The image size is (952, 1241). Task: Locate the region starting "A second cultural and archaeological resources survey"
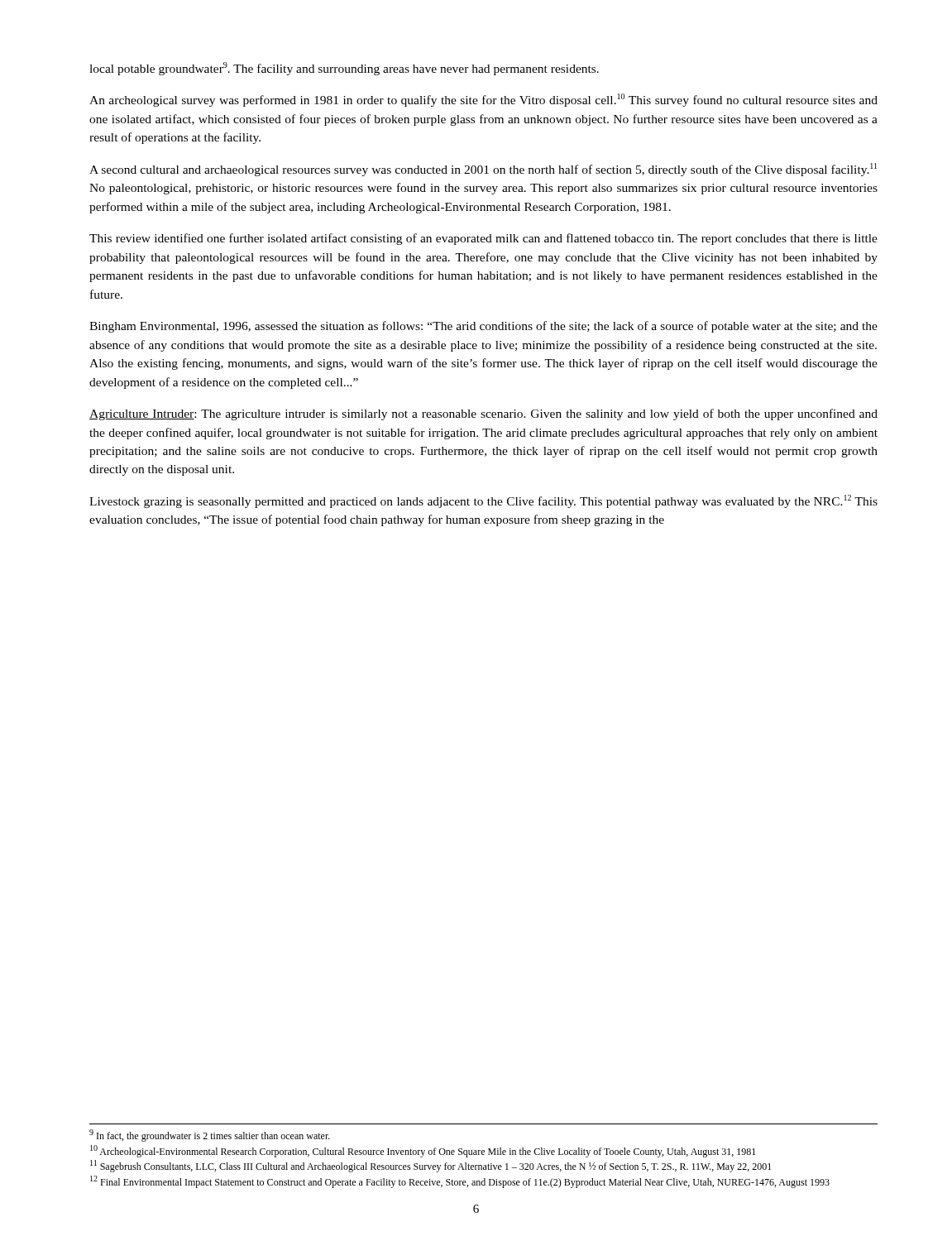483,187
